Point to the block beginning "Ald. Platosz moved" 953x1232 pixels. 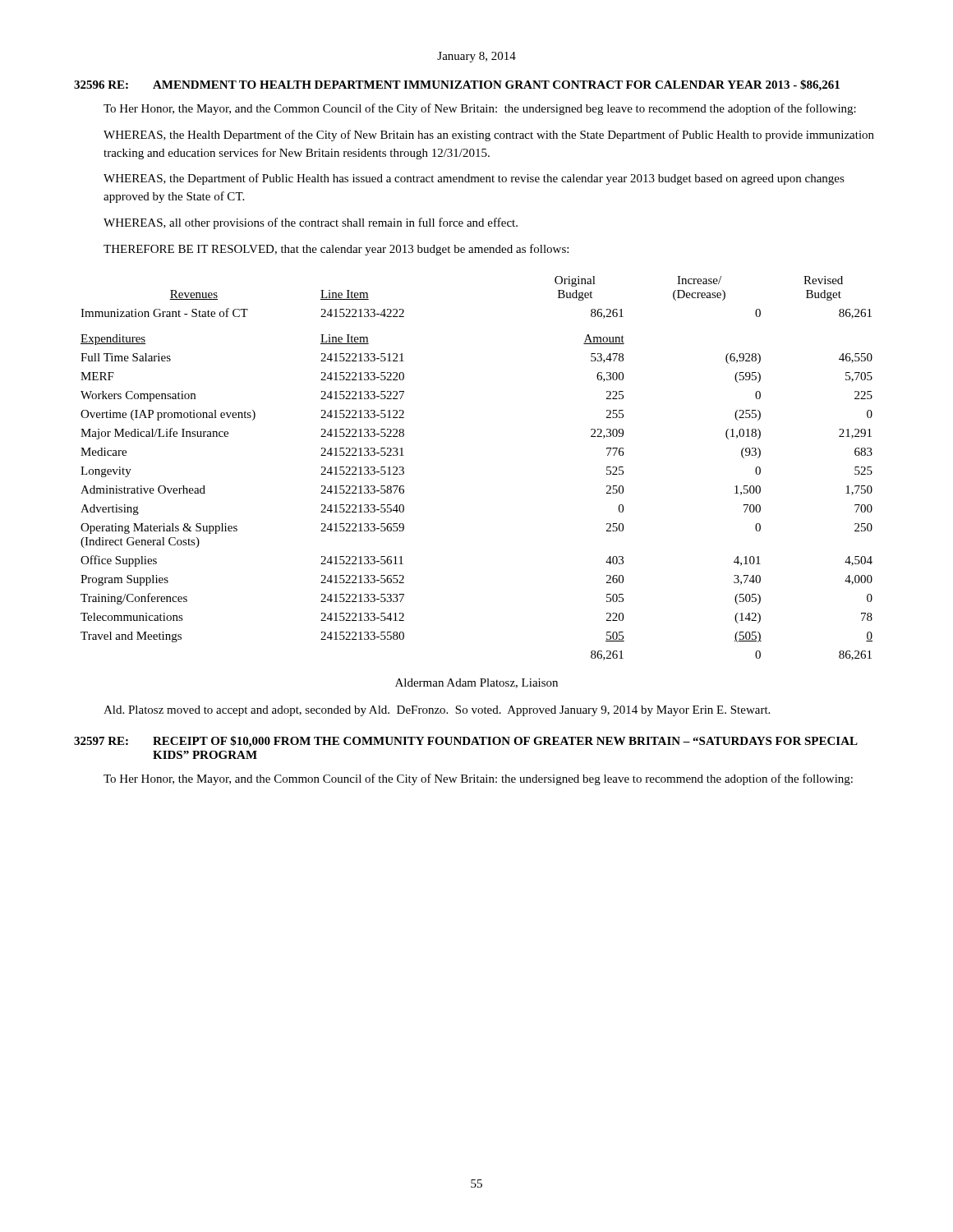[476, 711]
